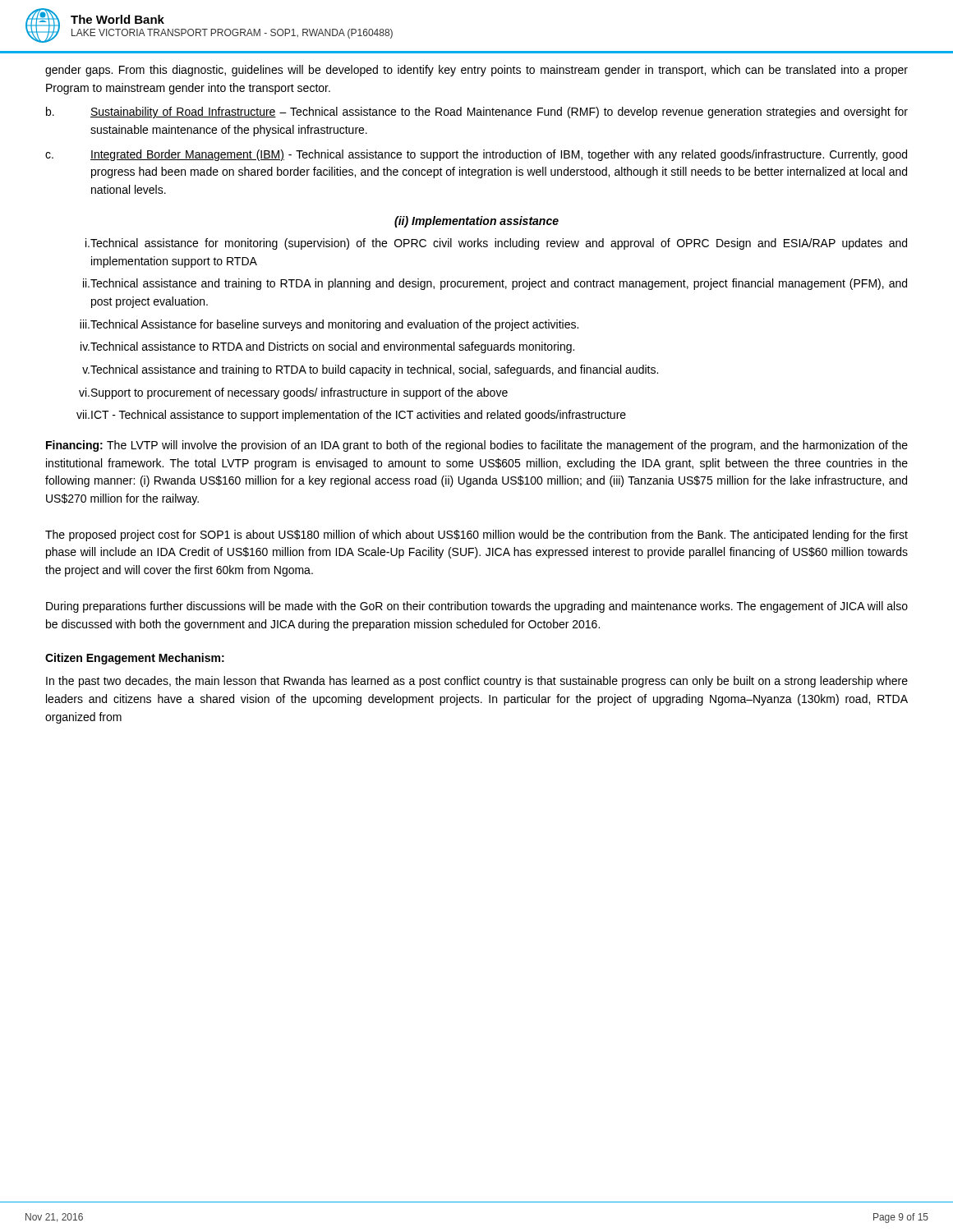Click on the list item that says "iv. Technical assistance to RTDA"
Image resolution: width=953 pixels, height=1232 pixels.
476,348
